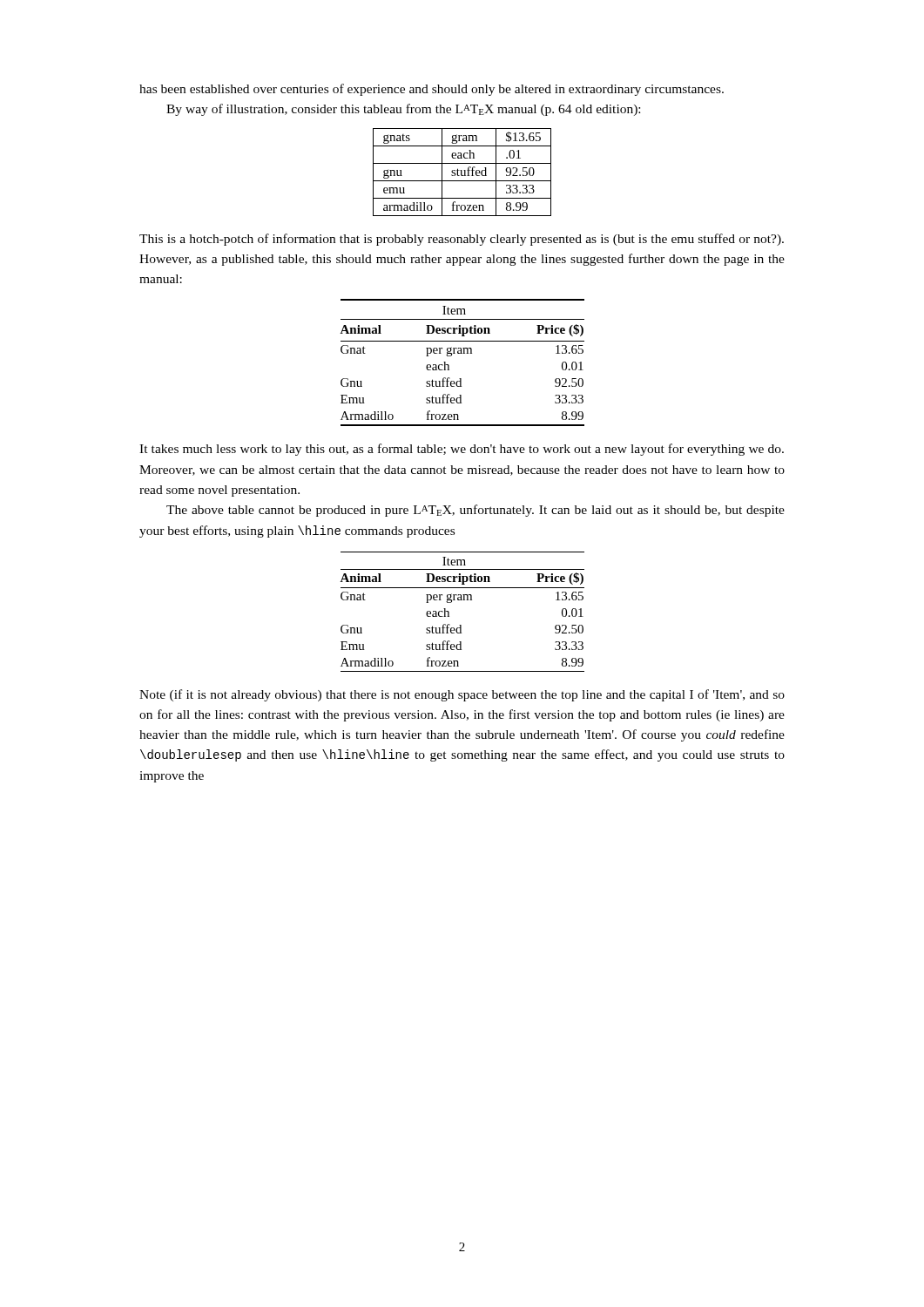Locate the text block that reads "has been established over"
924x1307 pixels.
(x=462, y=89)
